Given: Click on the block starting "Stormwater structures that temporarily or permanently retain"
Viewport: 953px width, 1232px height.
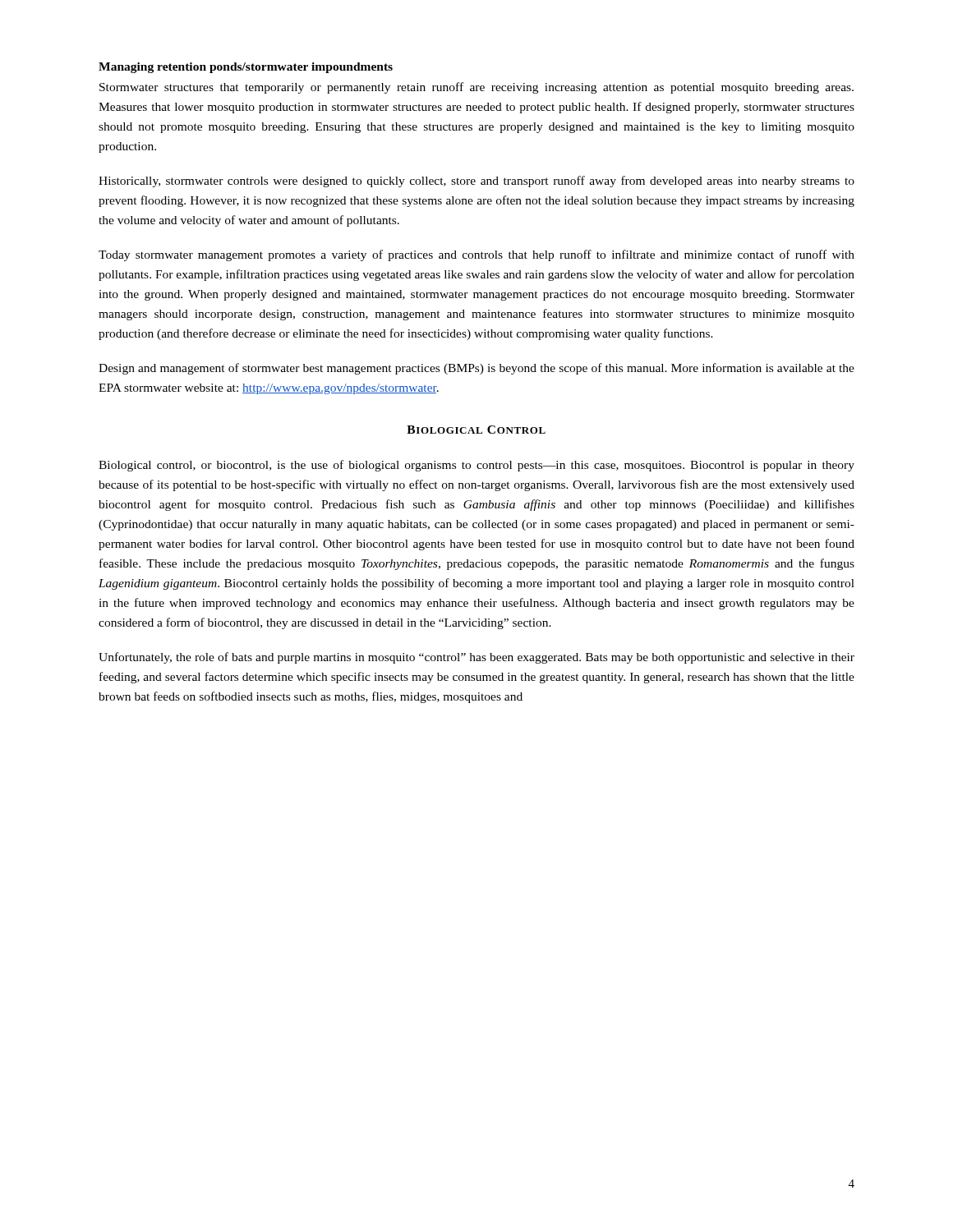Looking at the screenshot, I should (476, 116).
